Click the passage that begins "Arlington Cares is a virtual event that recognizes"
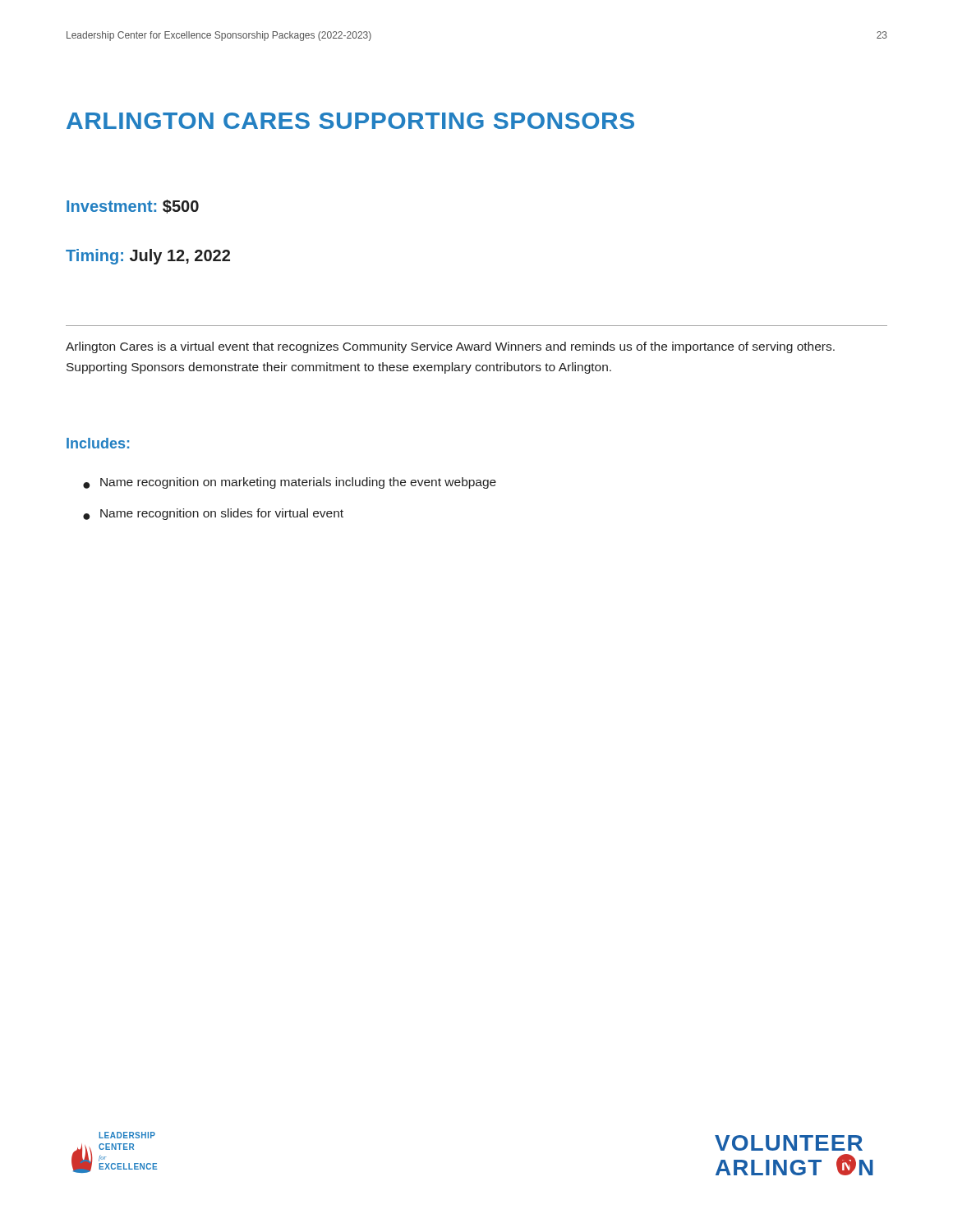 pyautogui.click(x=451, y=356)
